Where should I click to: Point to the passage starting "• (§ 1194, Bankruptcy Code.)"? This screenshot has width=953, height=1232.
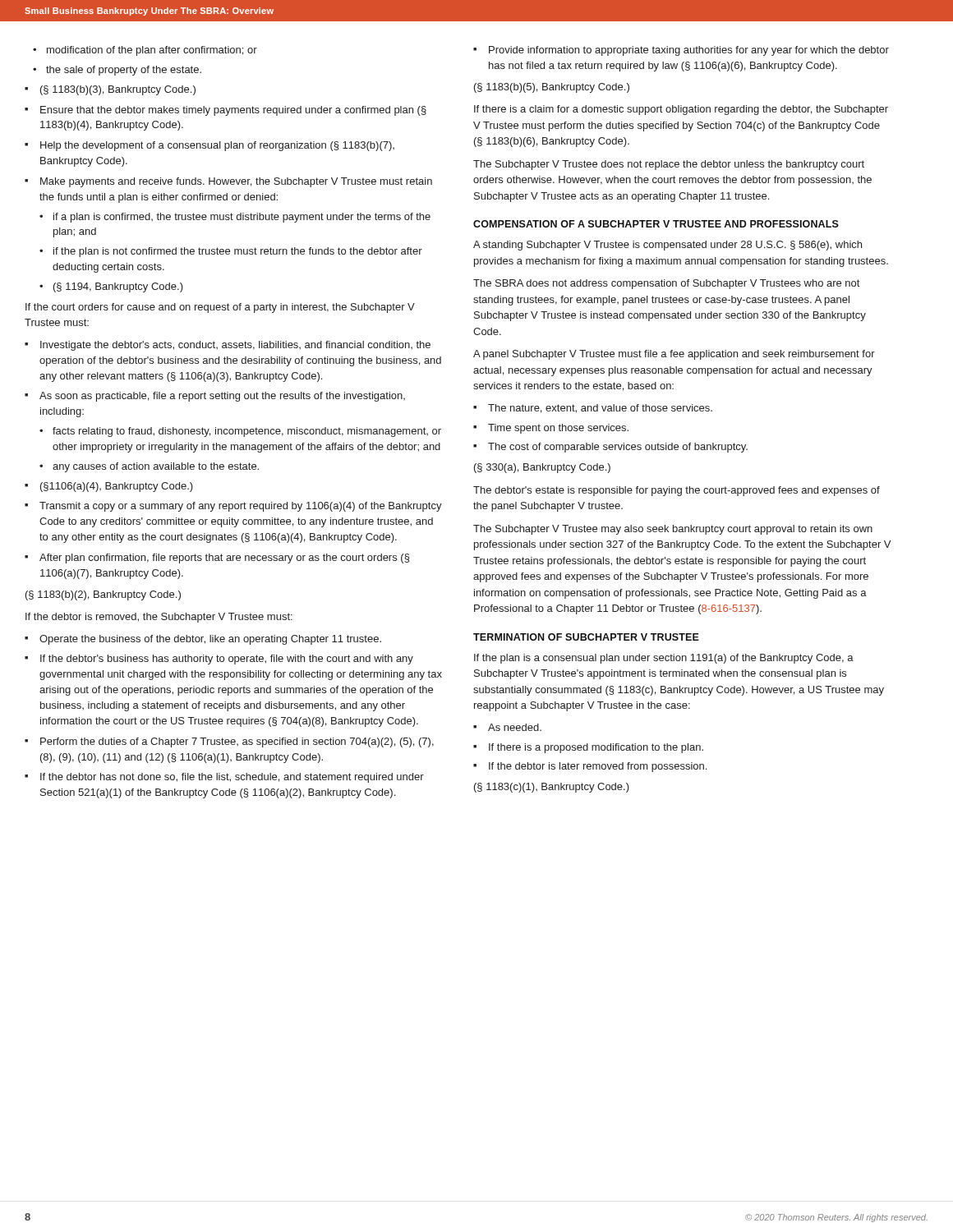111,287
